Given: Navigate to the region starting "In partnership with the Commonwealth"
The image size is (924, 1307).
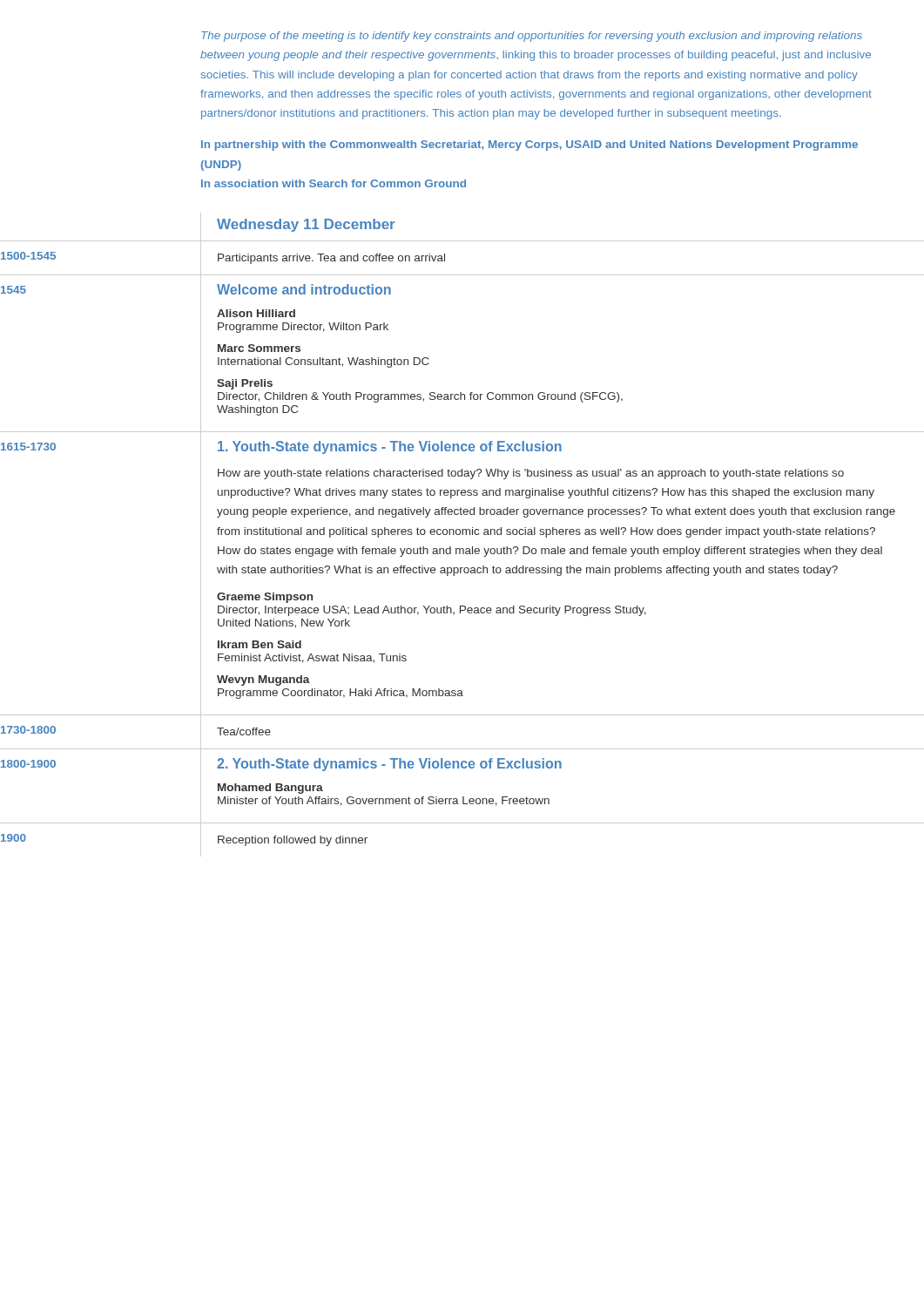Looking at the screenshot, I should [529, 146].
